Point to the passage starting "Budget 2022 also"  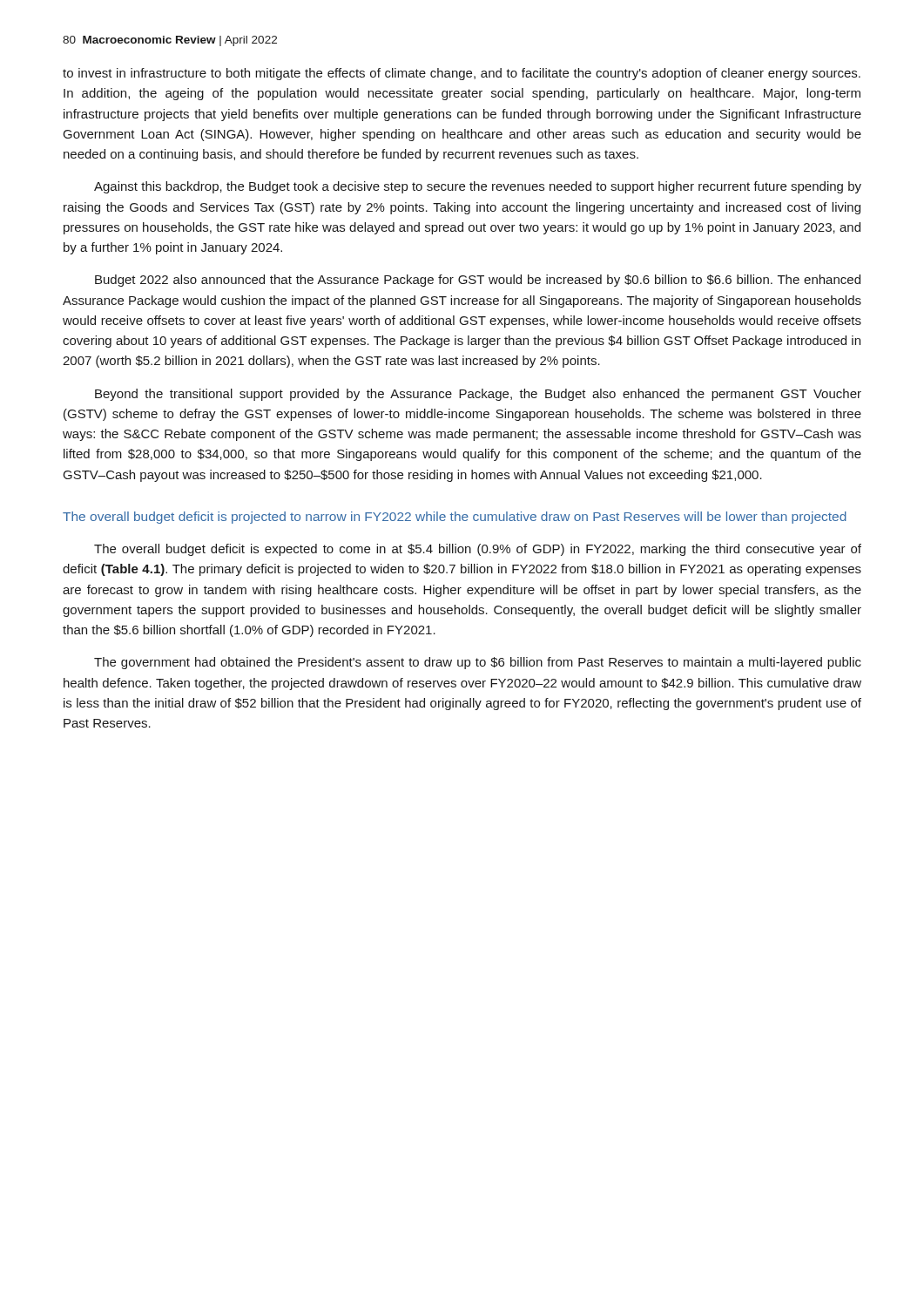pyautogui.click(x=462, y=320)
